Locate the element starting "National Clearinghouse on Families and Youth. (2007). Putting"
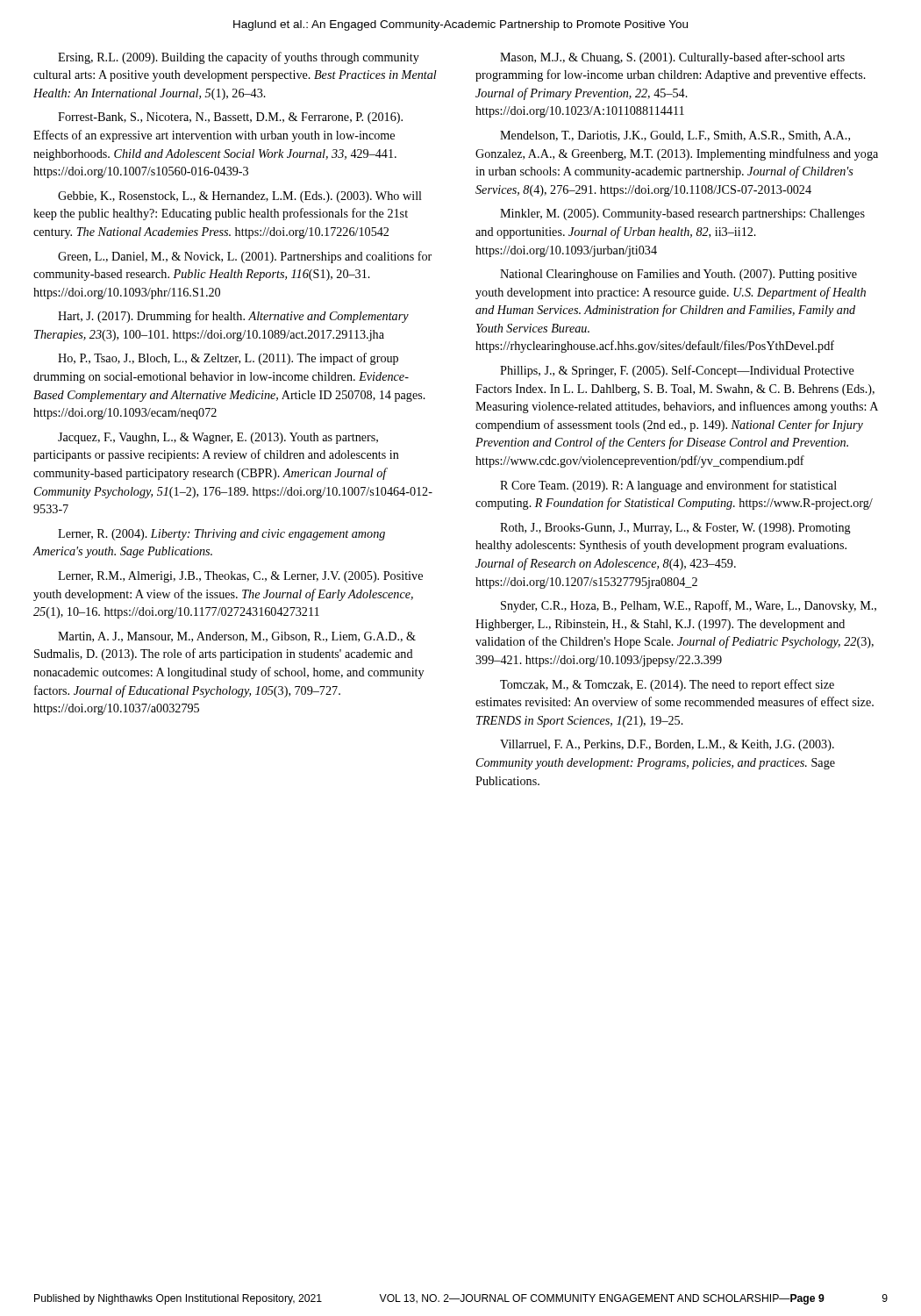The height and width of the screenshot is (1316, 921). (671, 310)
